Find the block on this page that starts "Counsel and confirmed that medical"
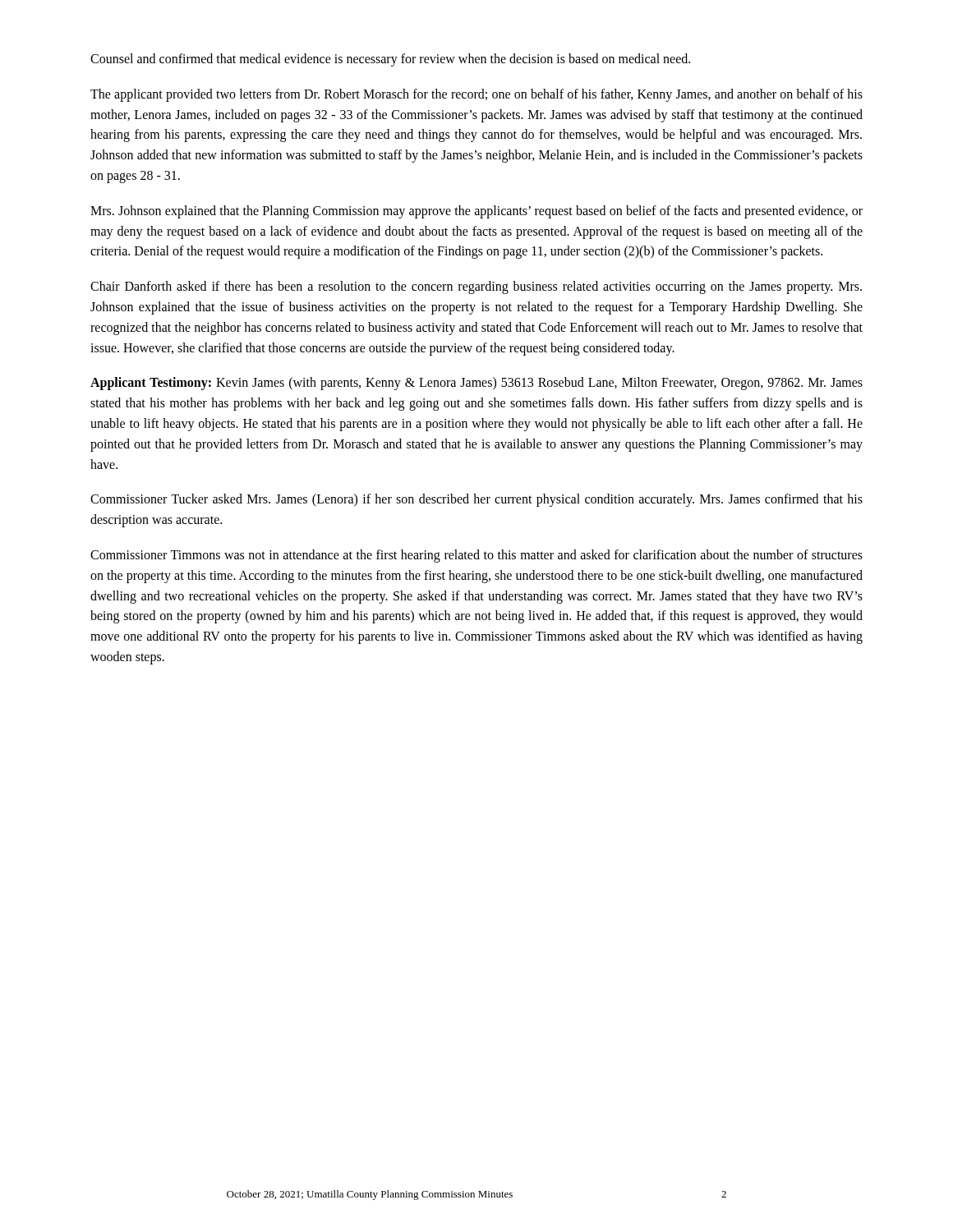953x1232 pixels. pyautogui.click(x=391, y=59)
